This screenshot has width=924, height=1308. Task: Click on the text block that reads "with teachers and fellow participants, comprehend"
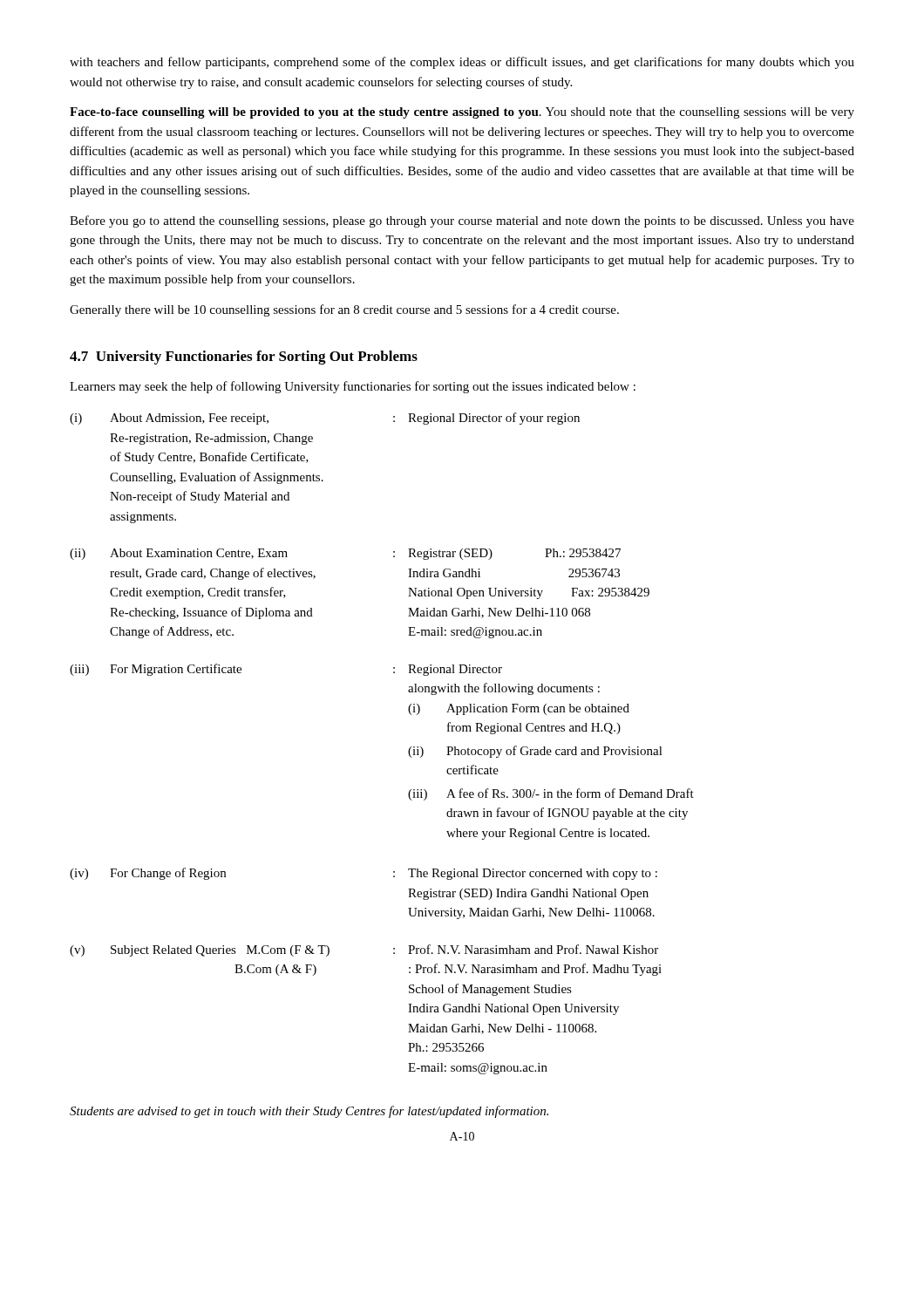[462, 72]
